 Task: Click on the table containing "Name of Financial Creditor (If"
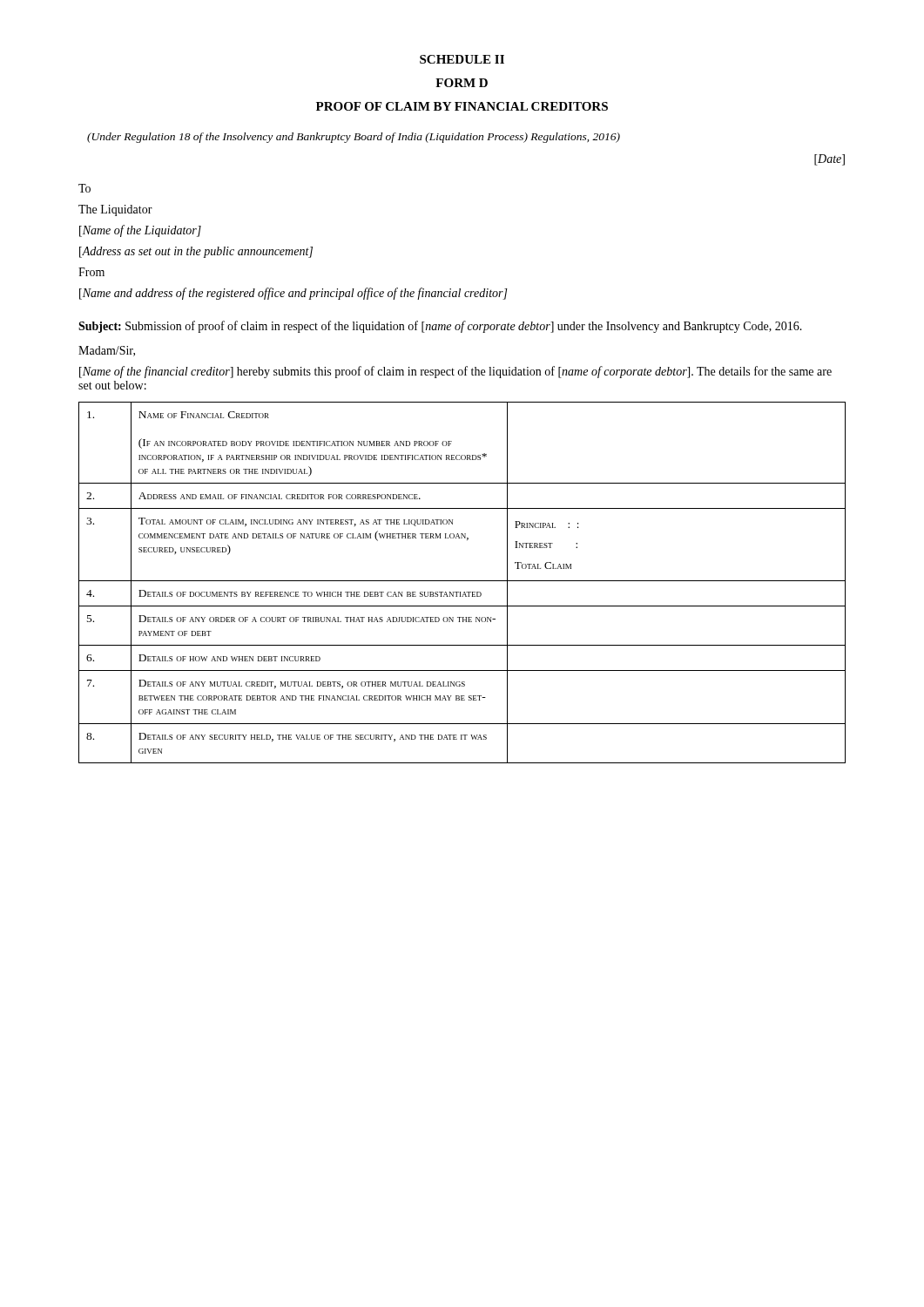[x=462, y=583]
